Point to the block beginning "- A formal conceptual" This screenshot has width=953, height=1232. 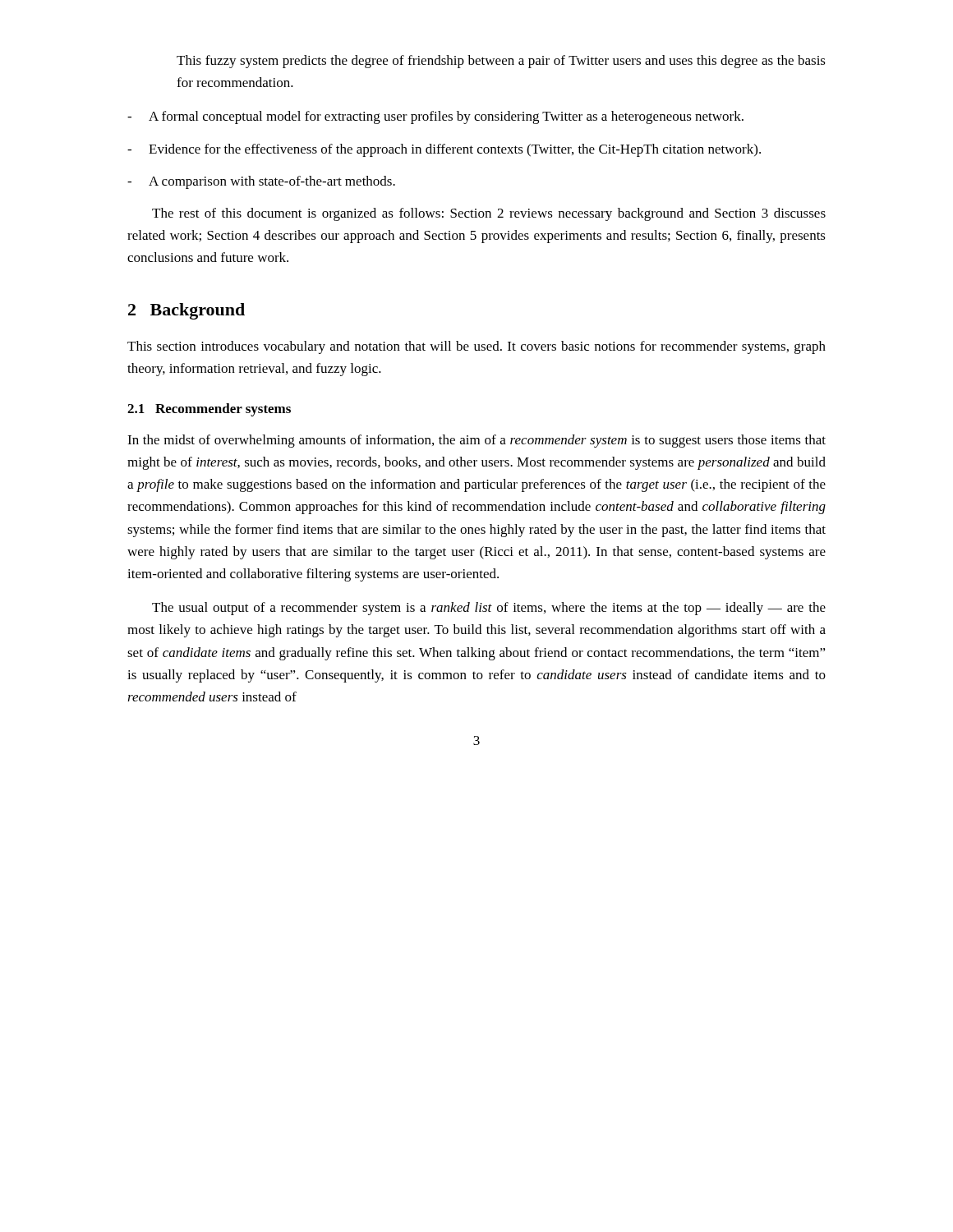tap(476, 117)
